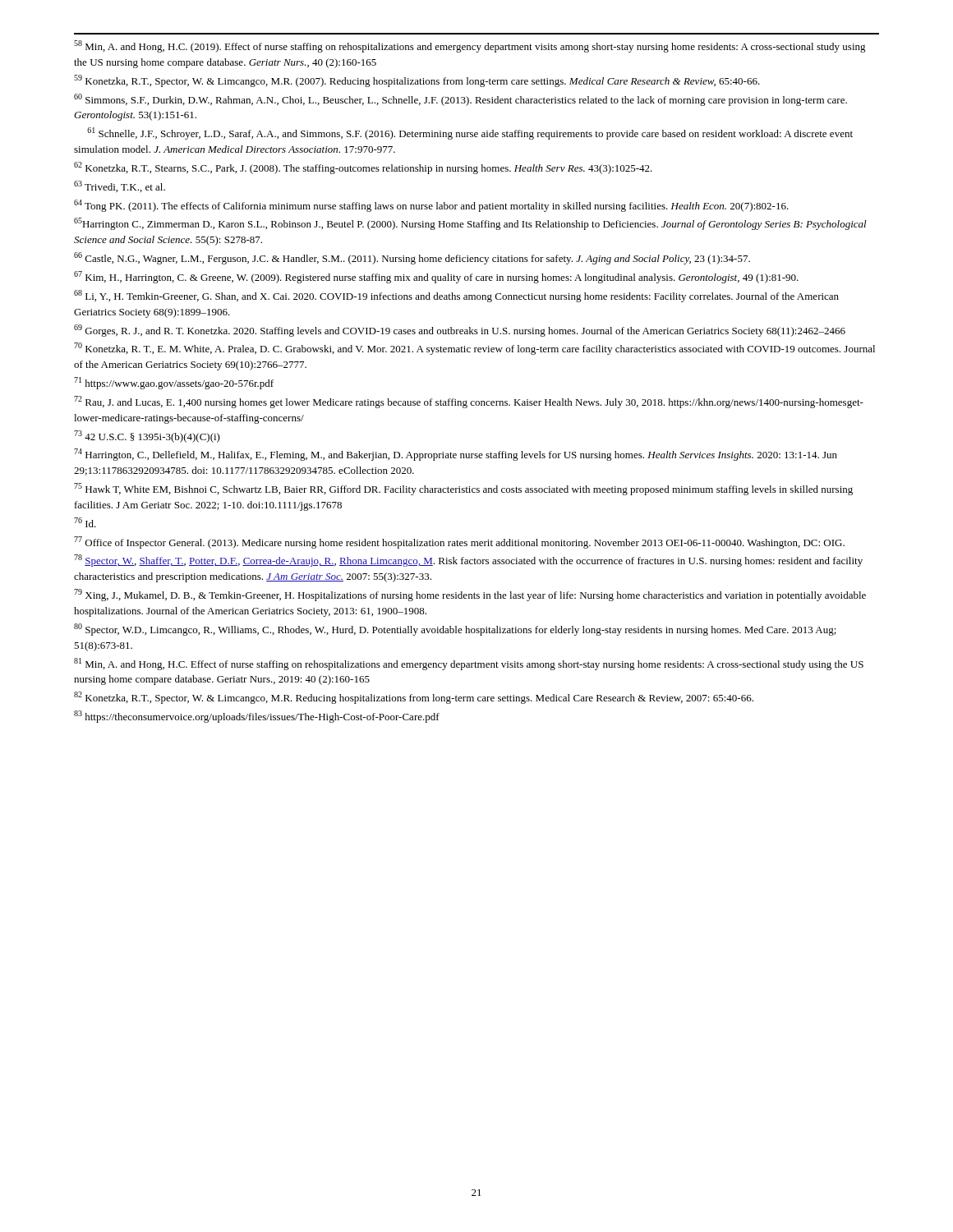Locate the region starting "61 Schnelle, J.F., Schroyer, L.D., Saraf, A.A., and"
Screen dimensions: 1232x953
click(x=463, y=141)
